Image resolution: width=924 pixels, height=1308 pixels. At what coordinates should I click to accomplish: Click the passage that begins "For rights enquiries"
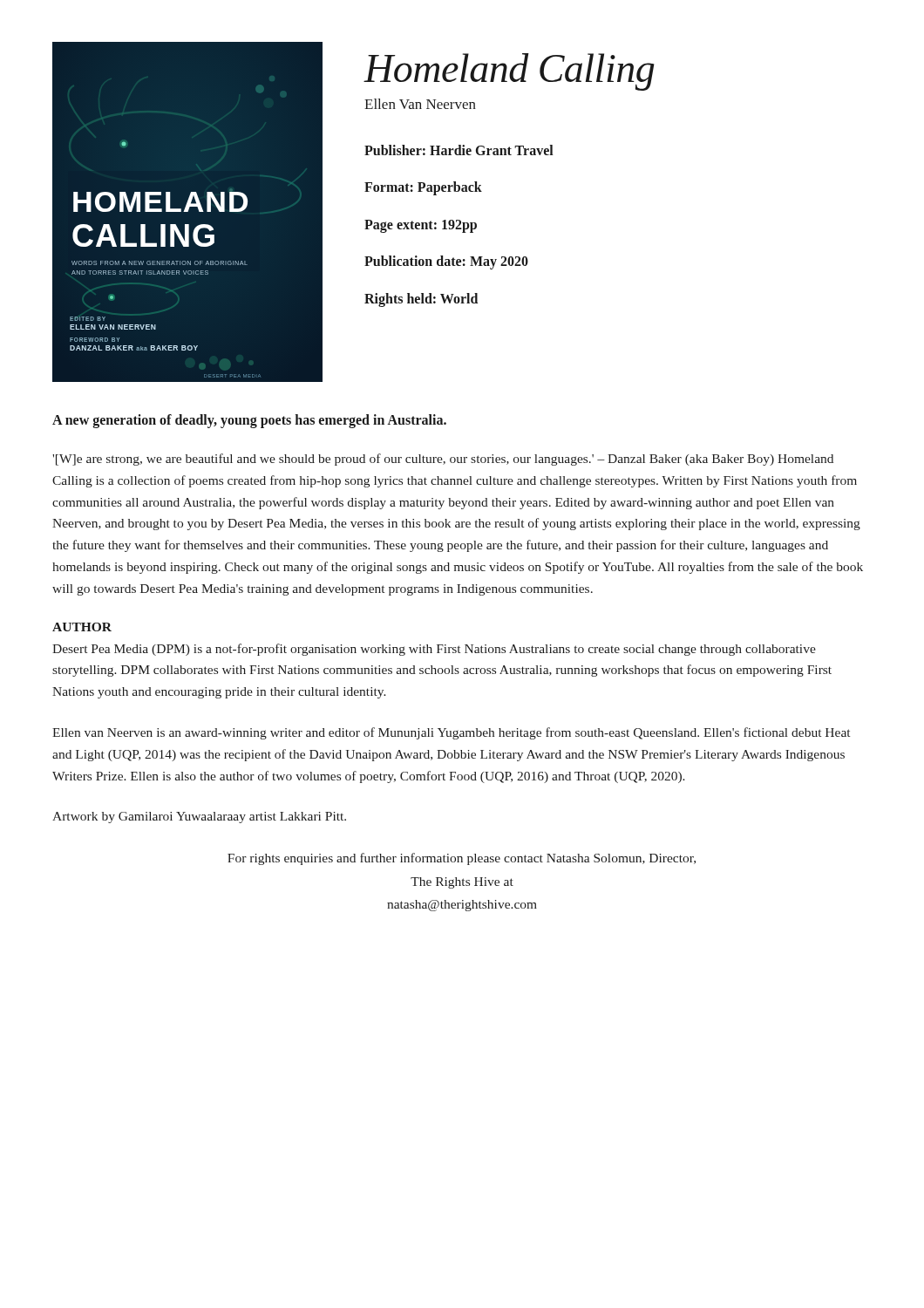click(462, 881)
